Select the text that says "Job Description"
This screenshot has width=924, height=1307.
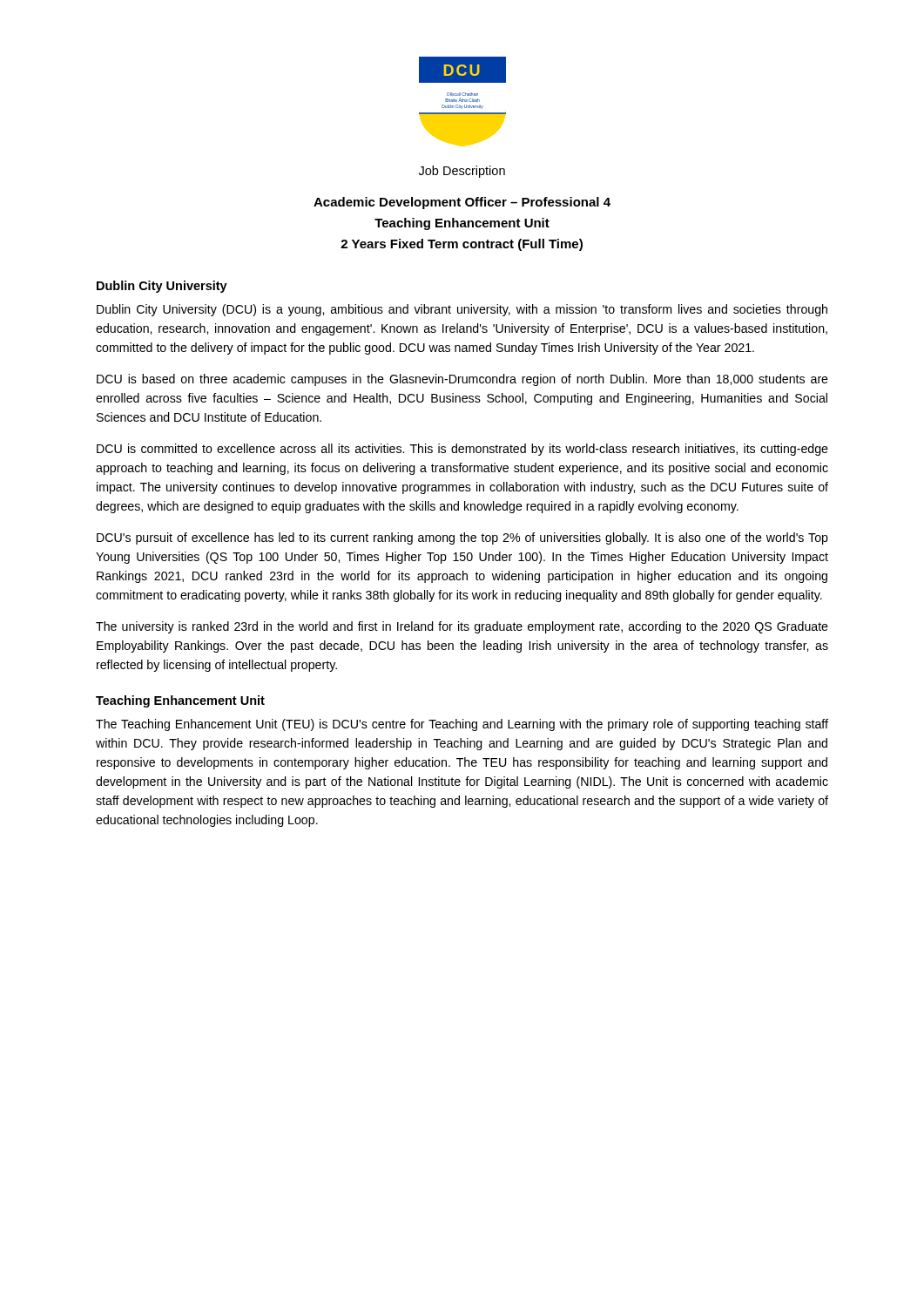coord(462,171)
